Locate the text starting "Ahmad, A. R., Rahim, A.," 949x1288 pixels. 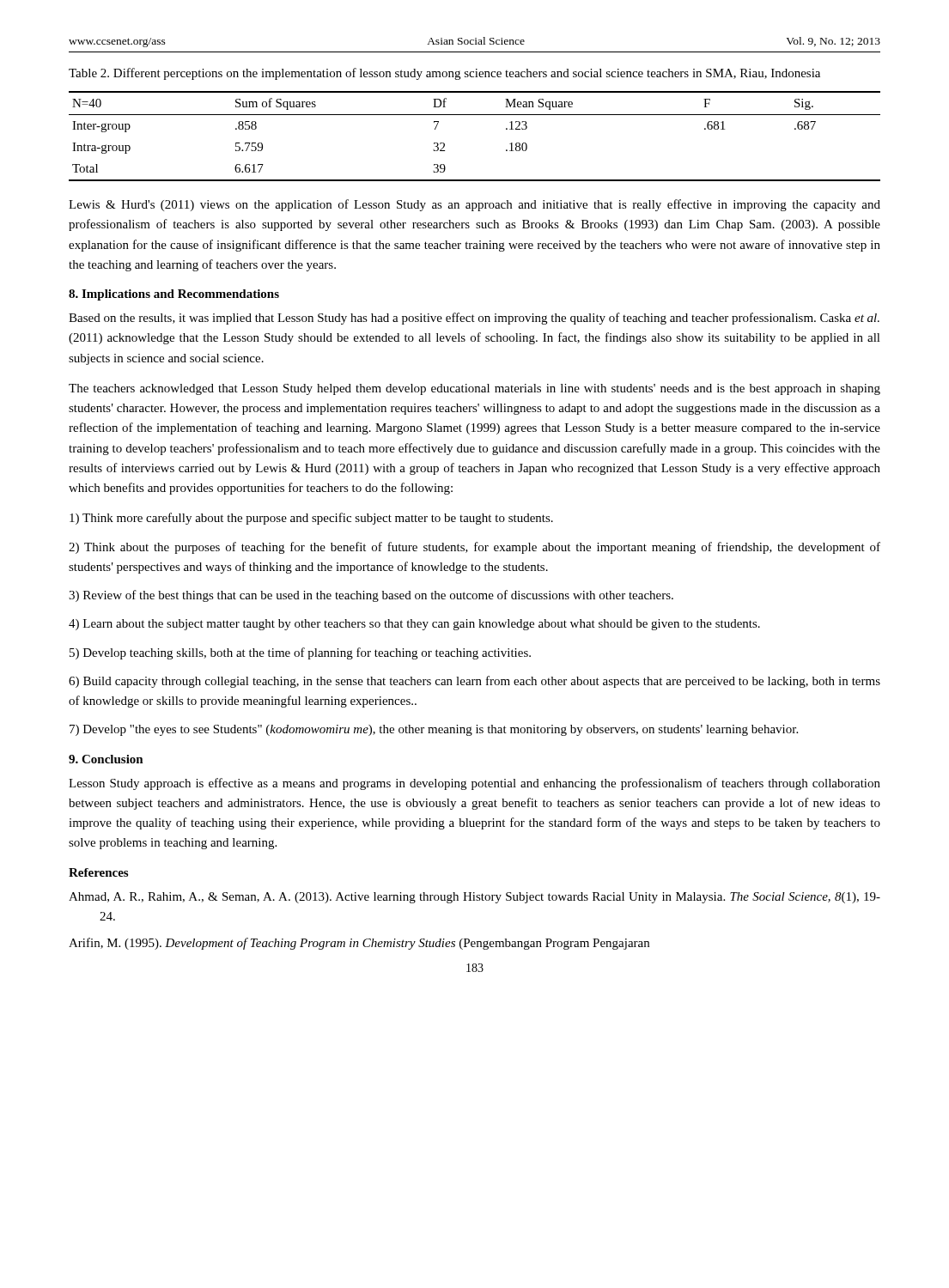[x=474, y=906]
